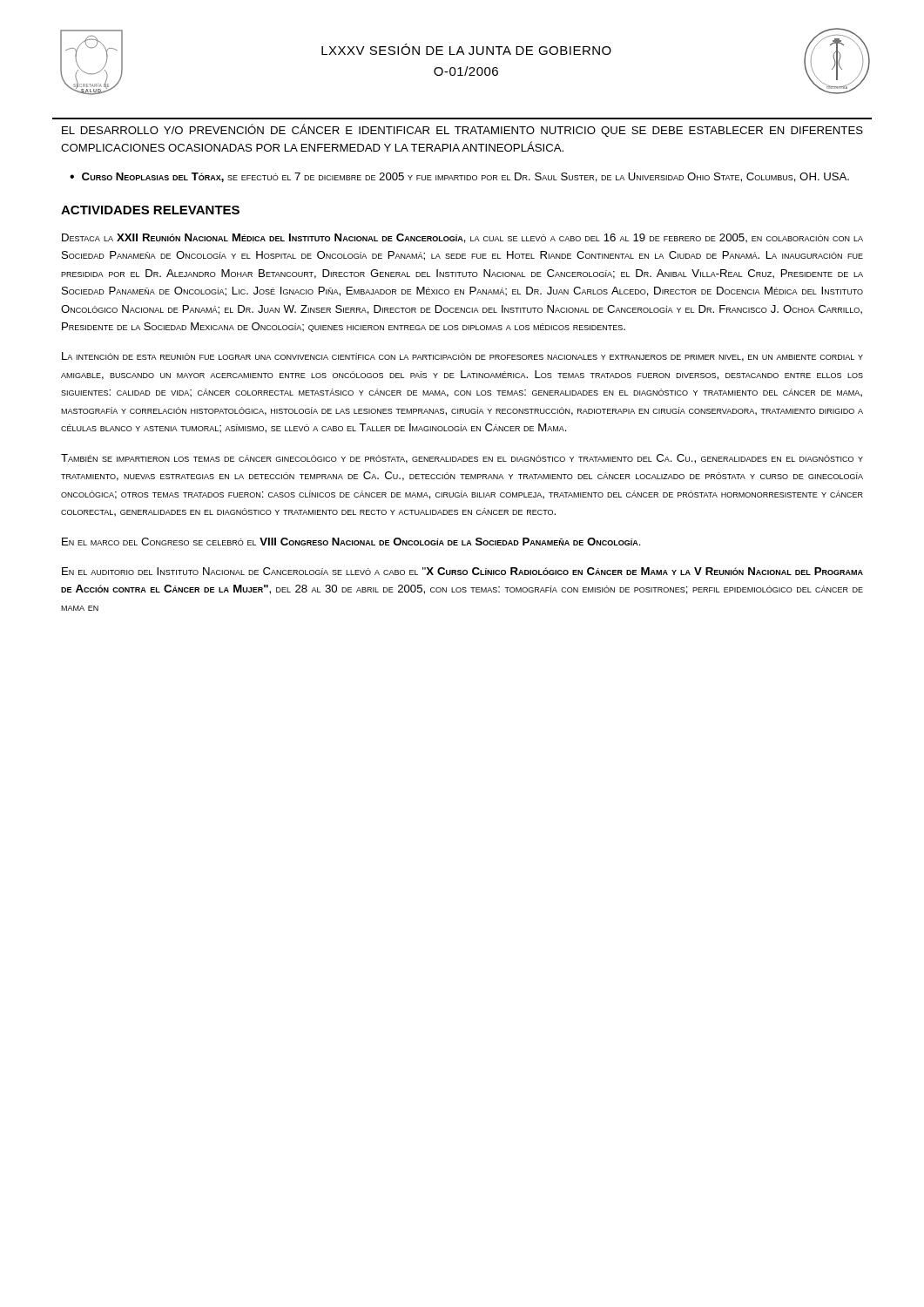The width and height of the screenshot is (924, 1307).
Task: Navigate to the text block starting "Destaca la XXII Reunión"
Action: 462,282
